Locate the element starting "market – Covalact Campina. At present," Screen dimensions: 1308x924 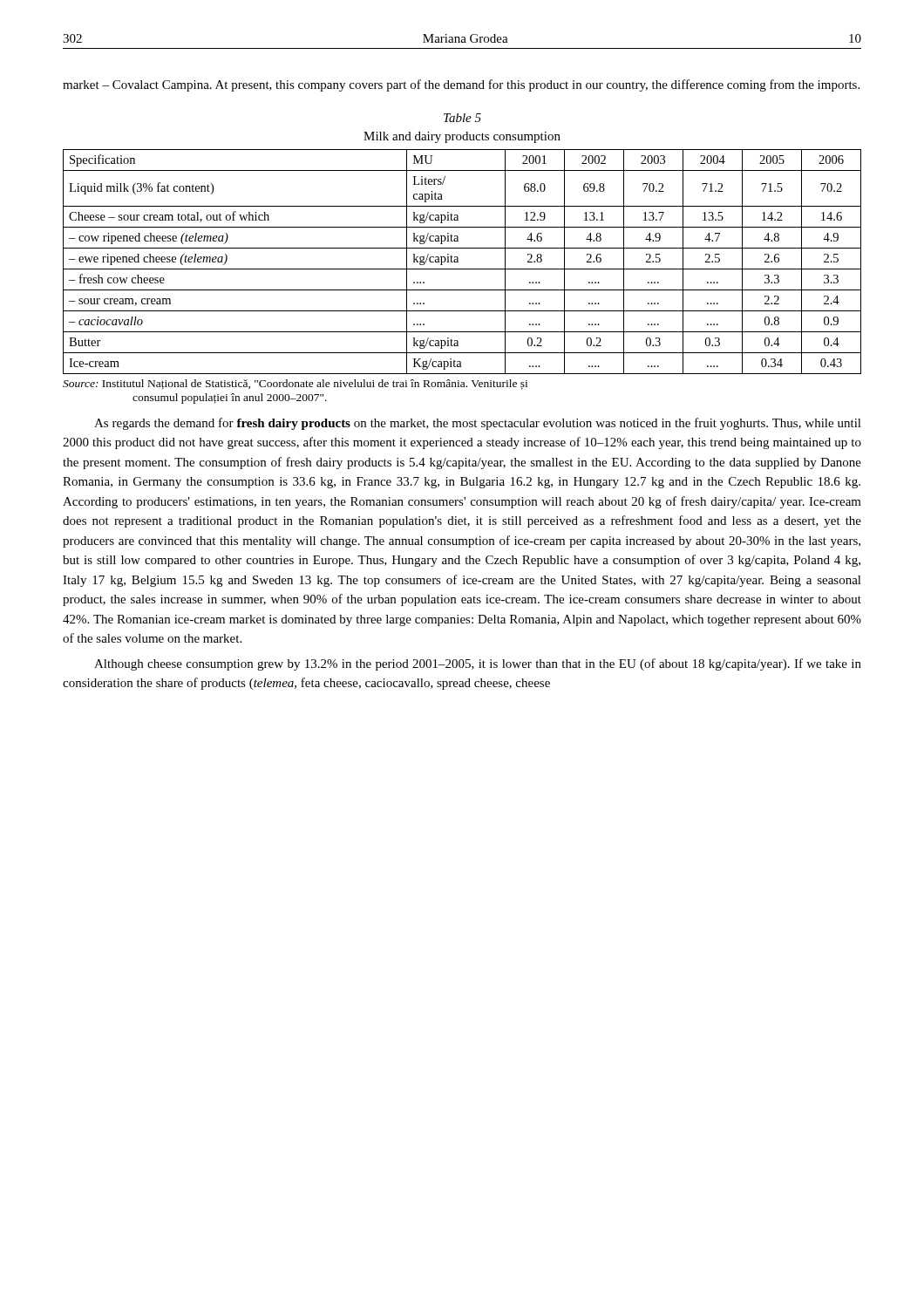462,85
